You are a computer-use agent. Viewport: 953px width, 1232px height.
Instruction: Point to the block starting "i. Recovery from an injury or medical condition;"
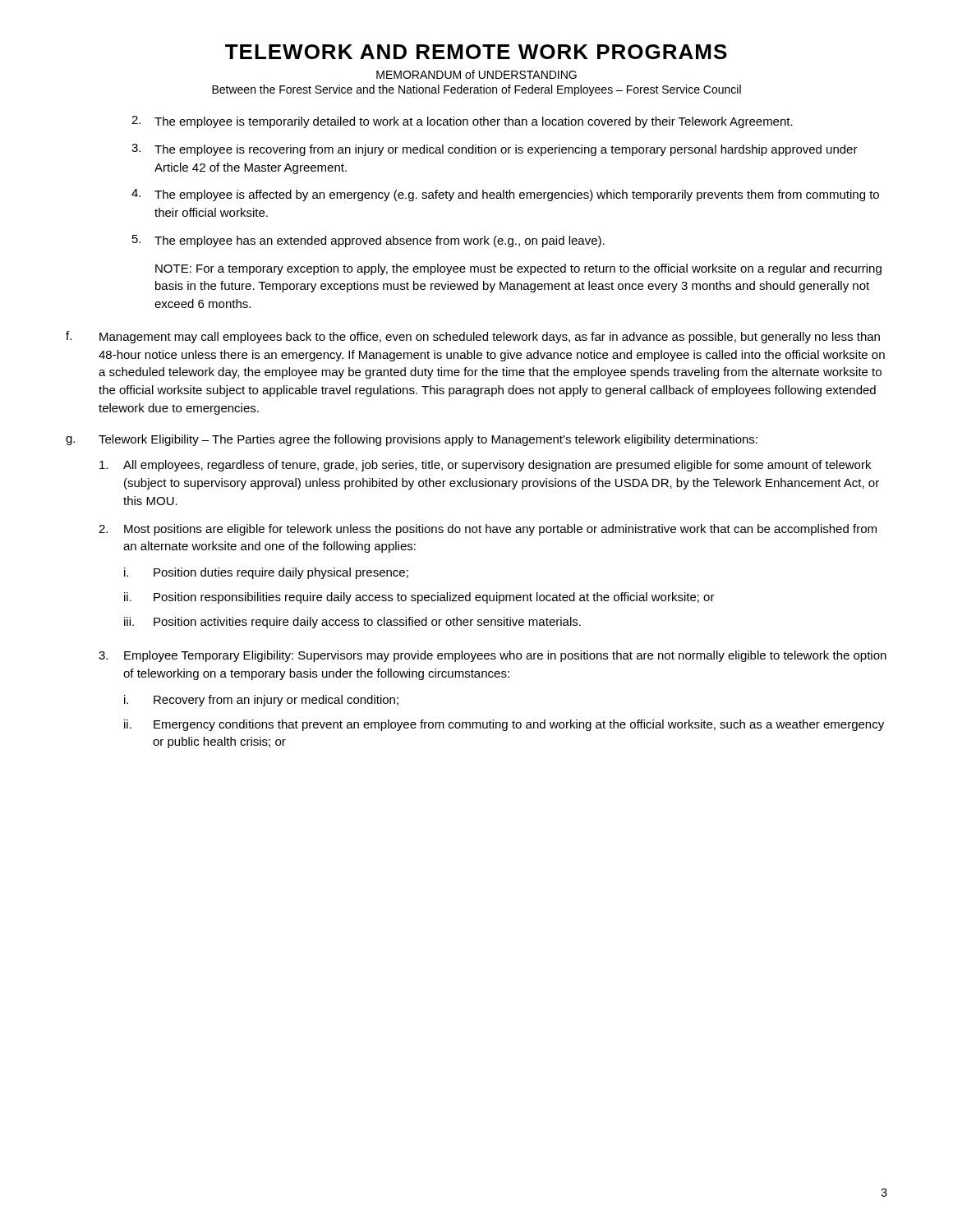(261, 701)
